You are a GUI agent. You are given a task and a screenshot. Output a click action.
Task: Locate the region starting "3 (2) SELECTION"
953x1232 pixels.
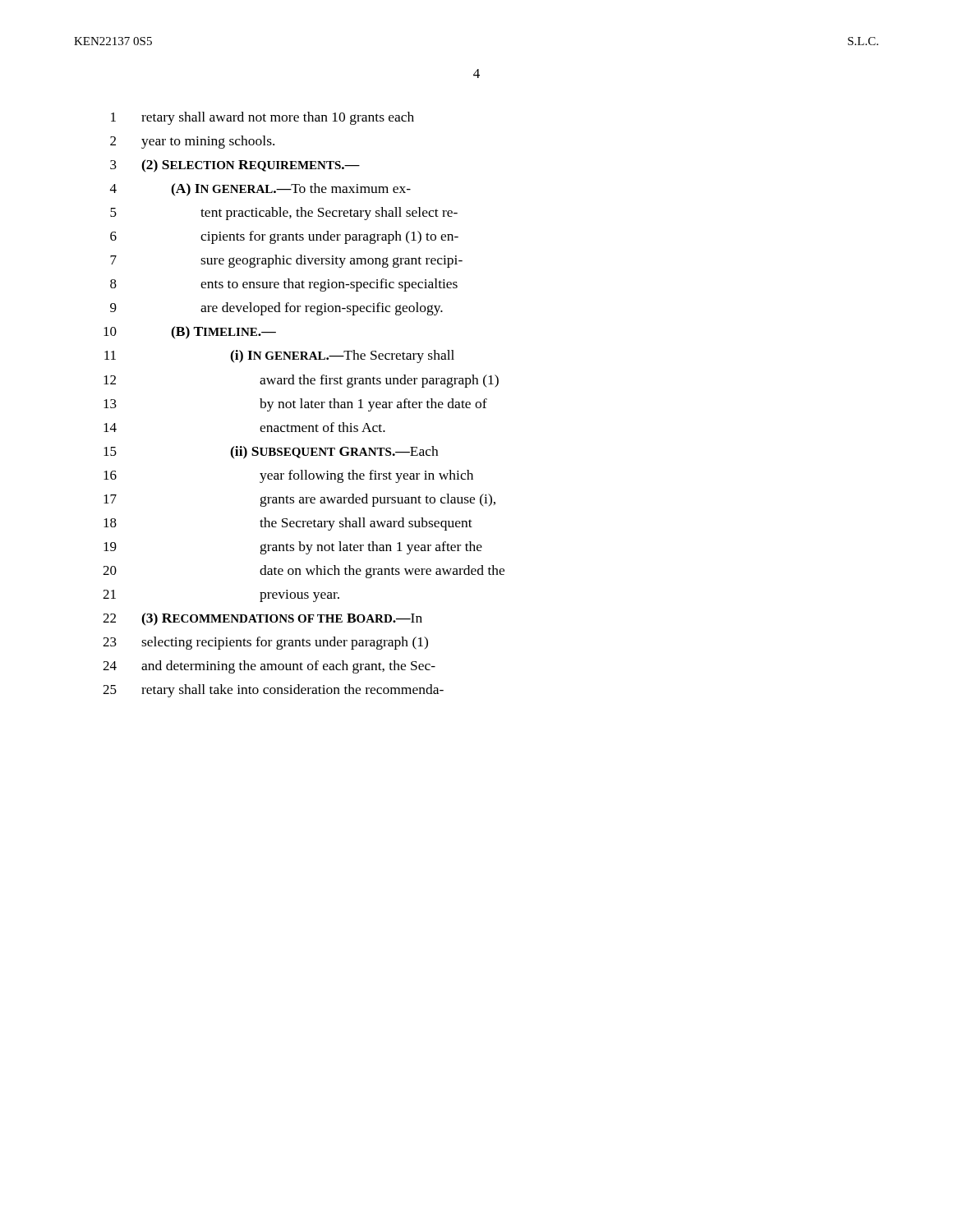pos(235,166)
